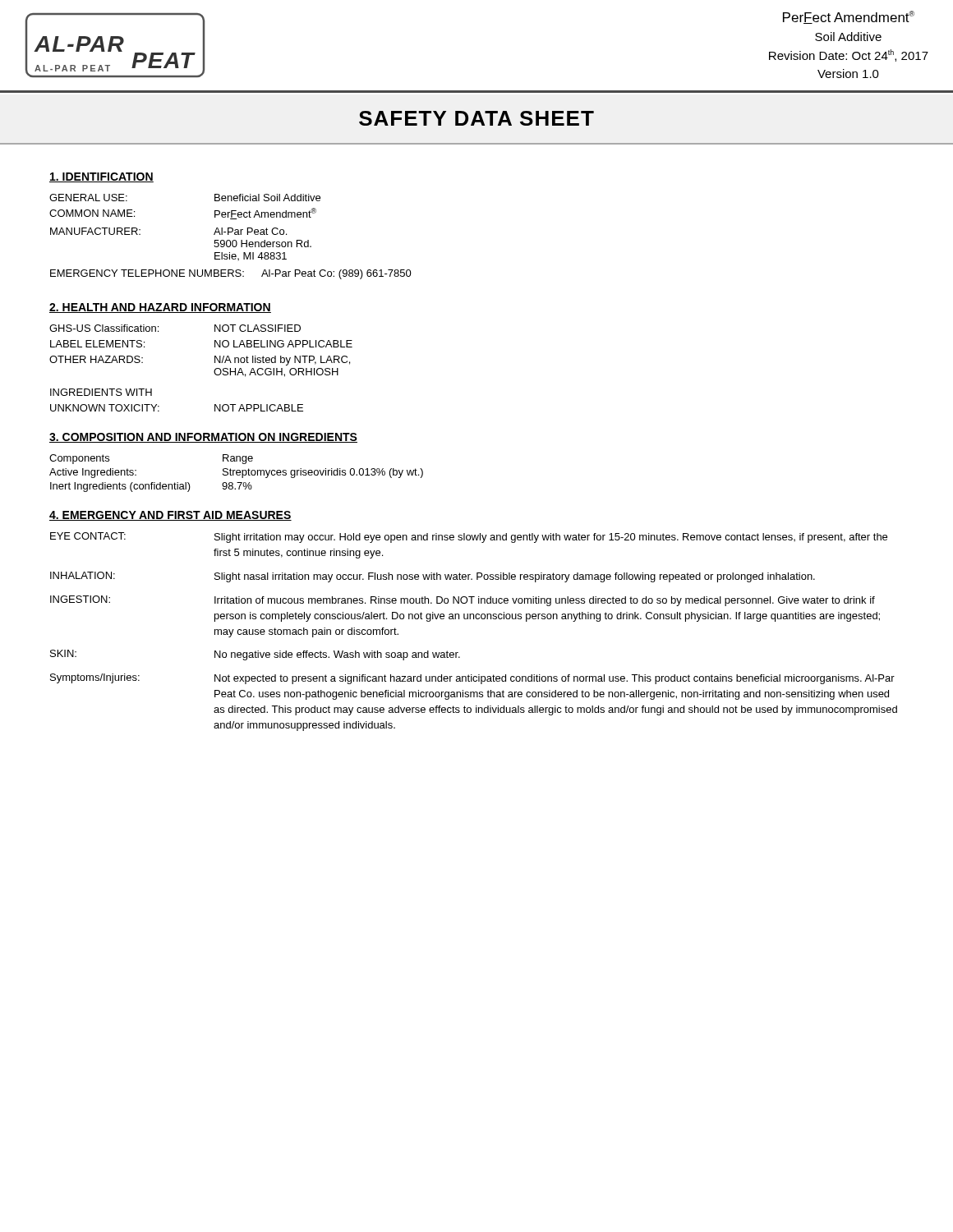The image size is (953, 1232).
Task: Select the text block starting "MANUFACTURER: Al-Par Peat Co. 5900 Henderson Rd. Elsie,"
Action: tap(101, 230)
